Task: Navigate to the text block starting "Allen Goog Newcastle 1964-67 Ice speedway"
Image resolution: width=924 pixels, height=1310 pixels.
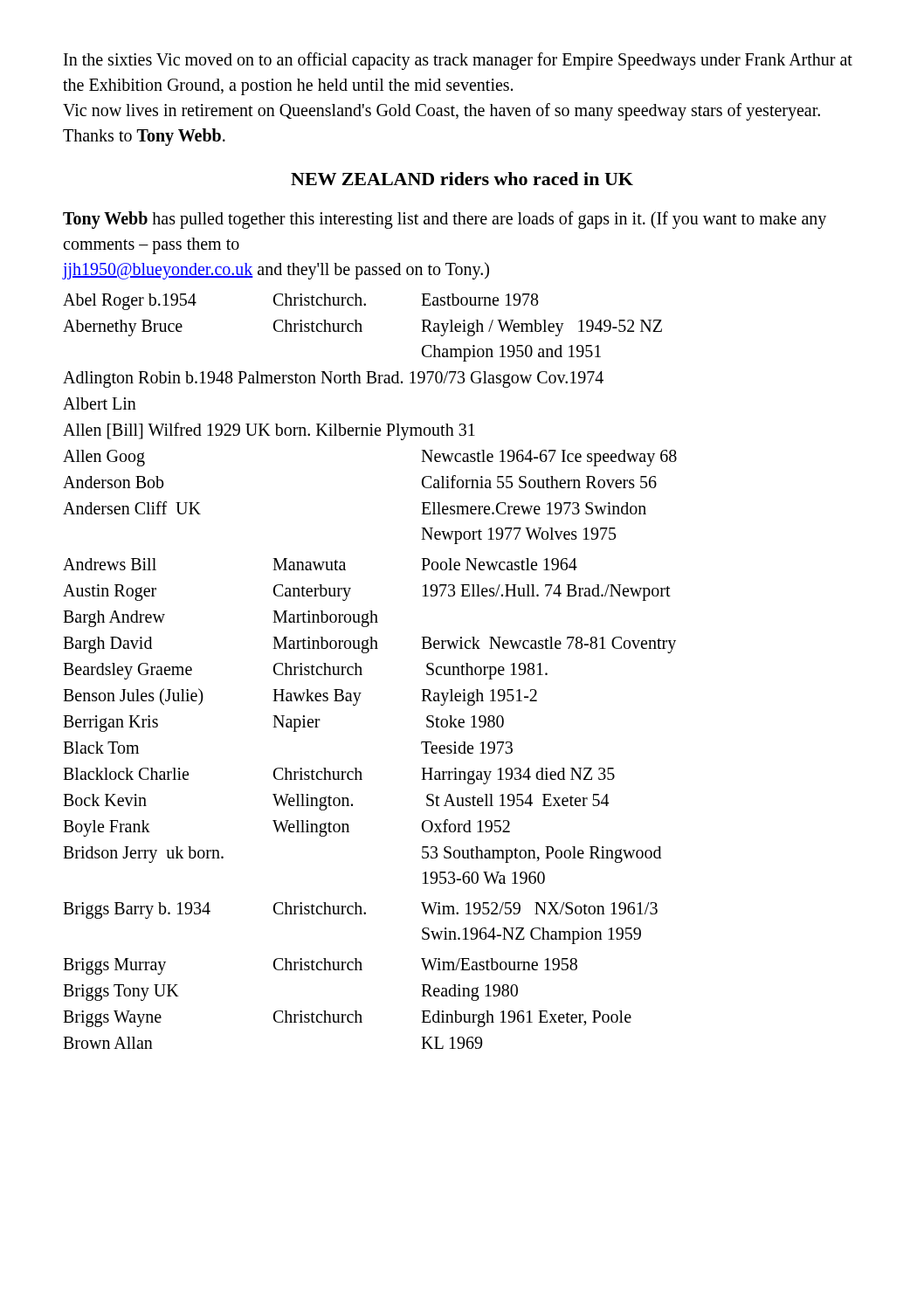Action: click(x=462, y=456)
